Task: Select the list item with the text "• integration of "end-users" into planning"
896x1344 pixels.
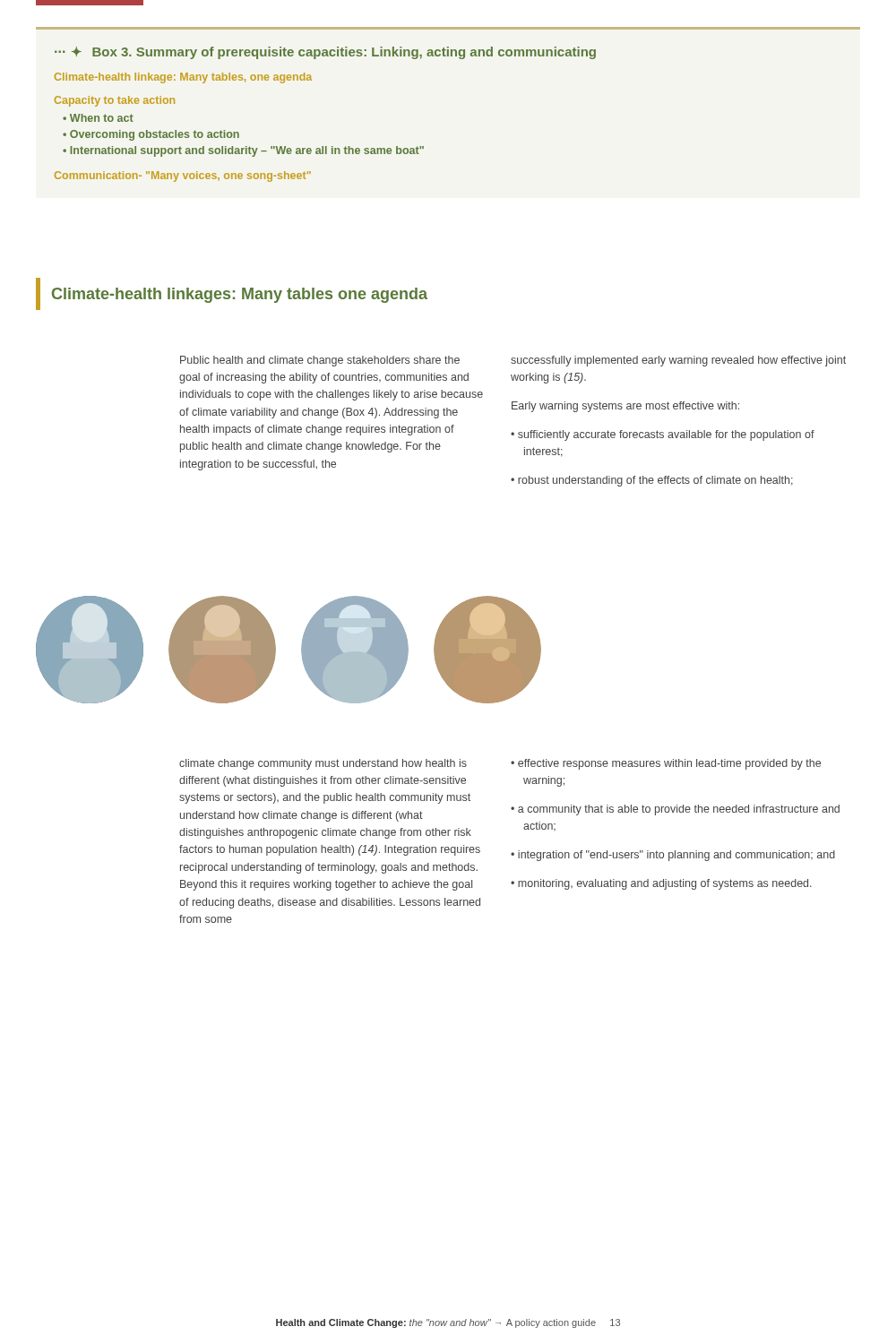Action: (x=676, y=855)
